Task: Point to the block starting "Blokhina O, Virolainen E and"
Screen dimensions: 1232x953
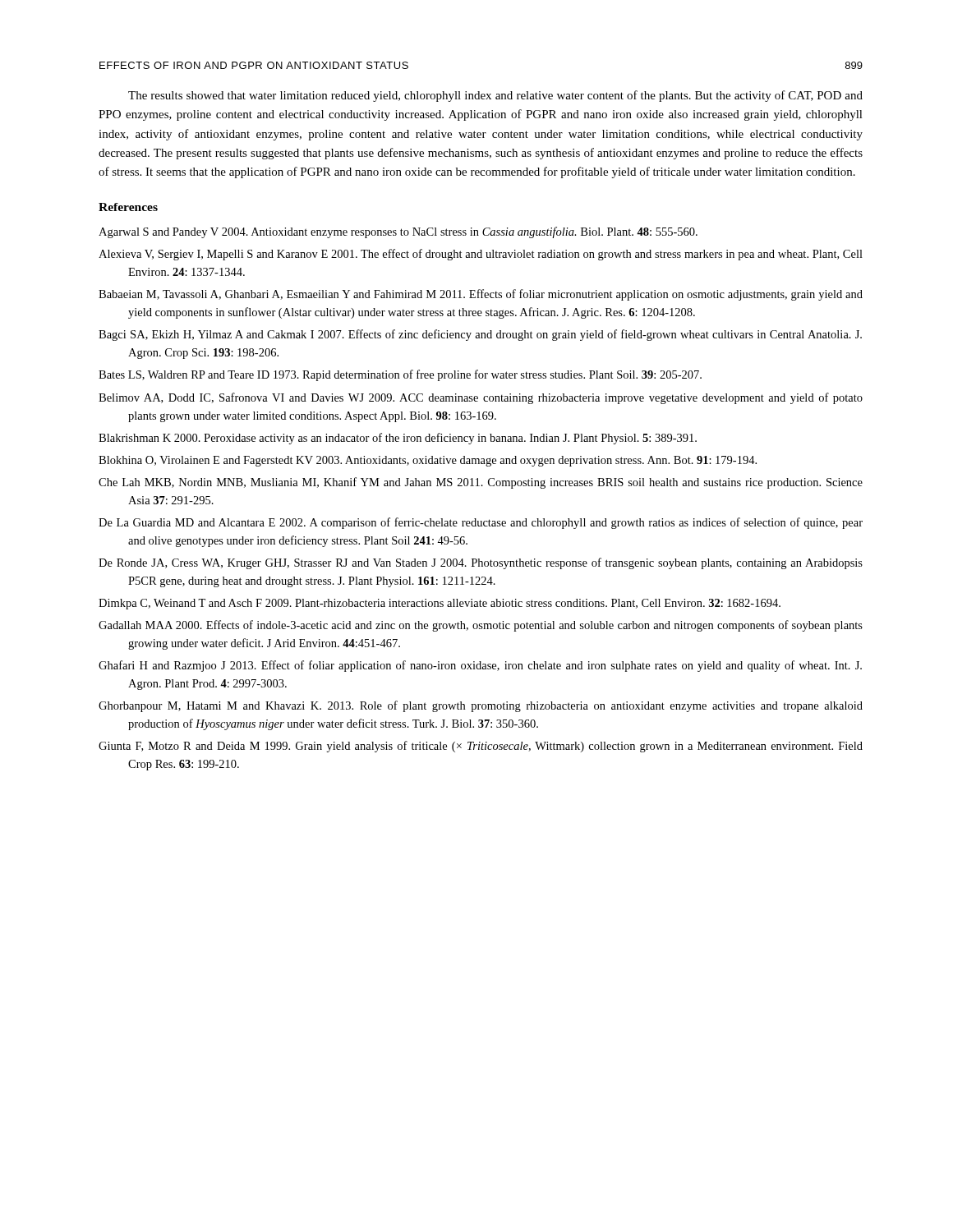Action: [x=428, y=460]
